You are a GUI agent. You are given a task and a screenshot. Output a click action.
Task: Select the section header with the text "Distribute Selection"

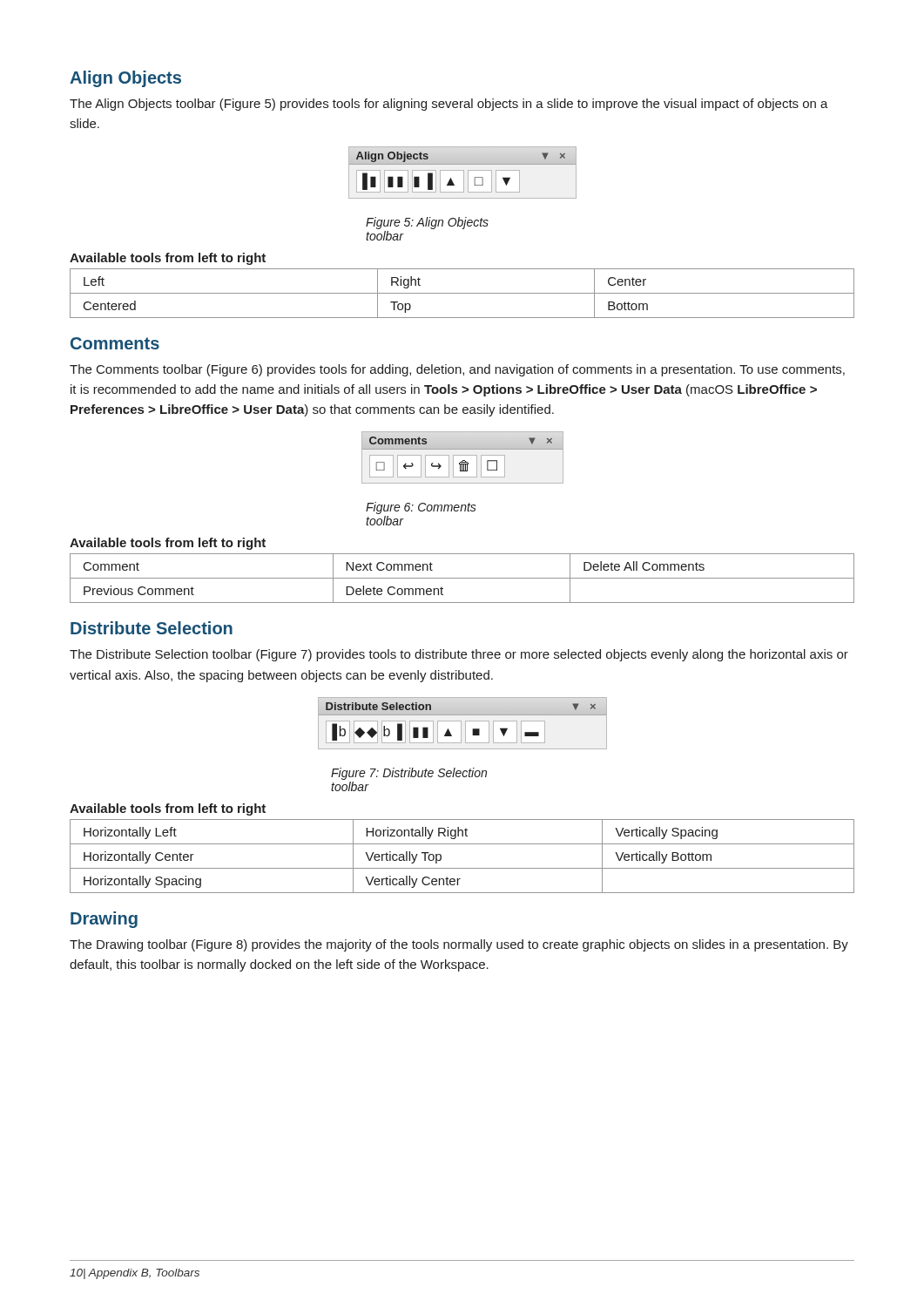point(151,628)
